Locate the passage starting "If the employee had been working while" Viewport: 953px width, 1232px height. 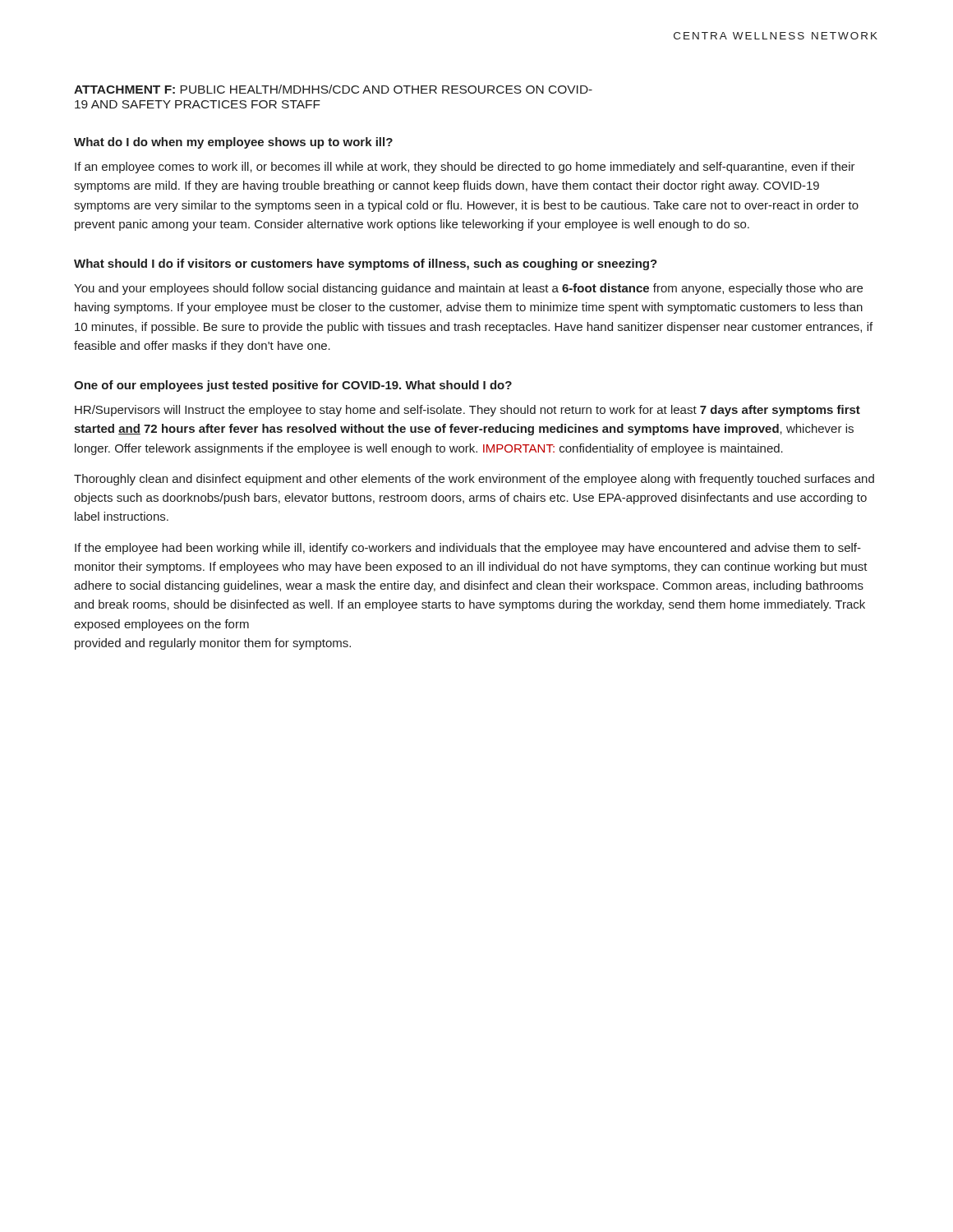point(471,595)
